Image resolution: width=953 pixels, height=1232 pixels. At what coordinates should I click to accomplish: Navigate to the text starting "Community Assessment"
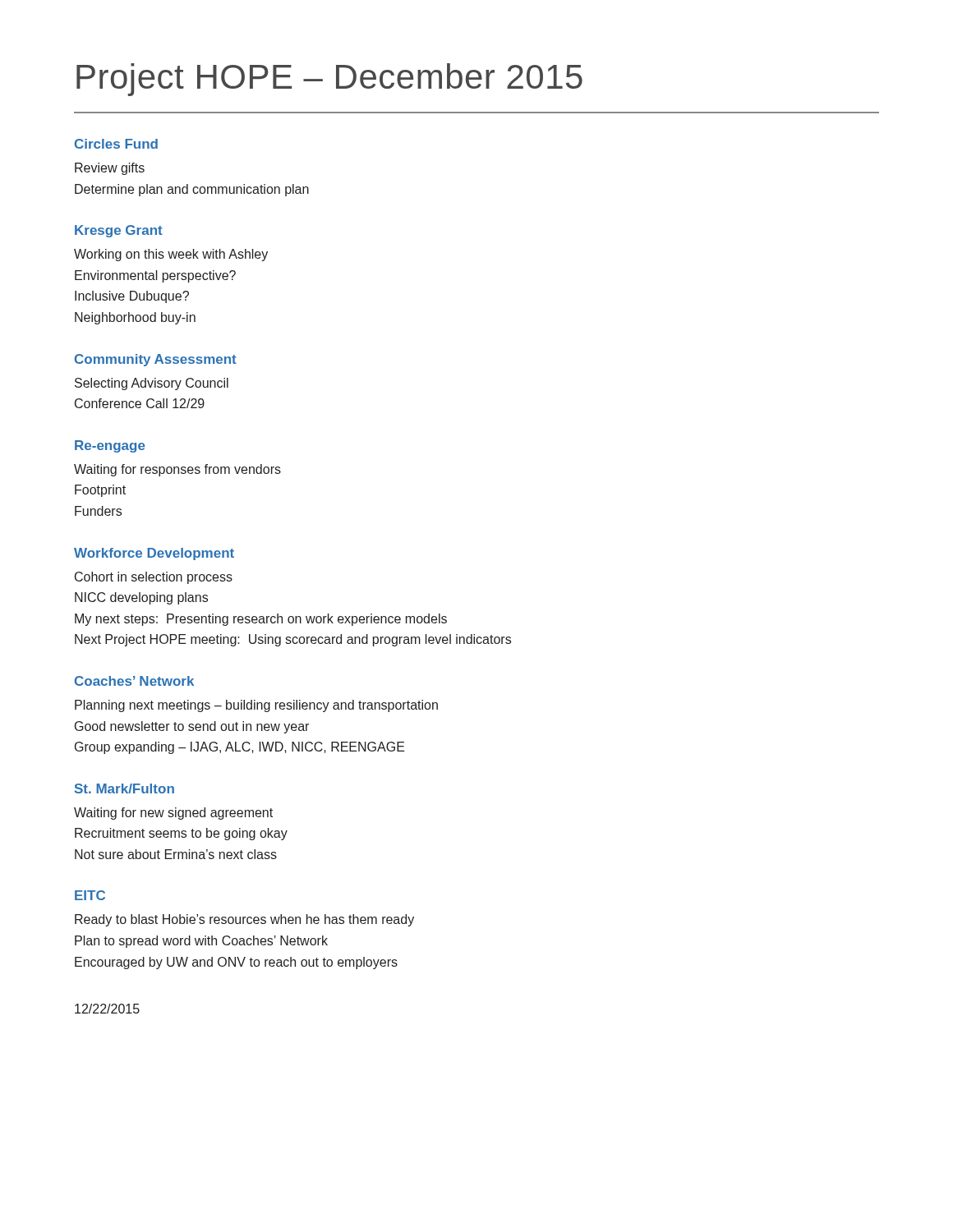[155, 359]
